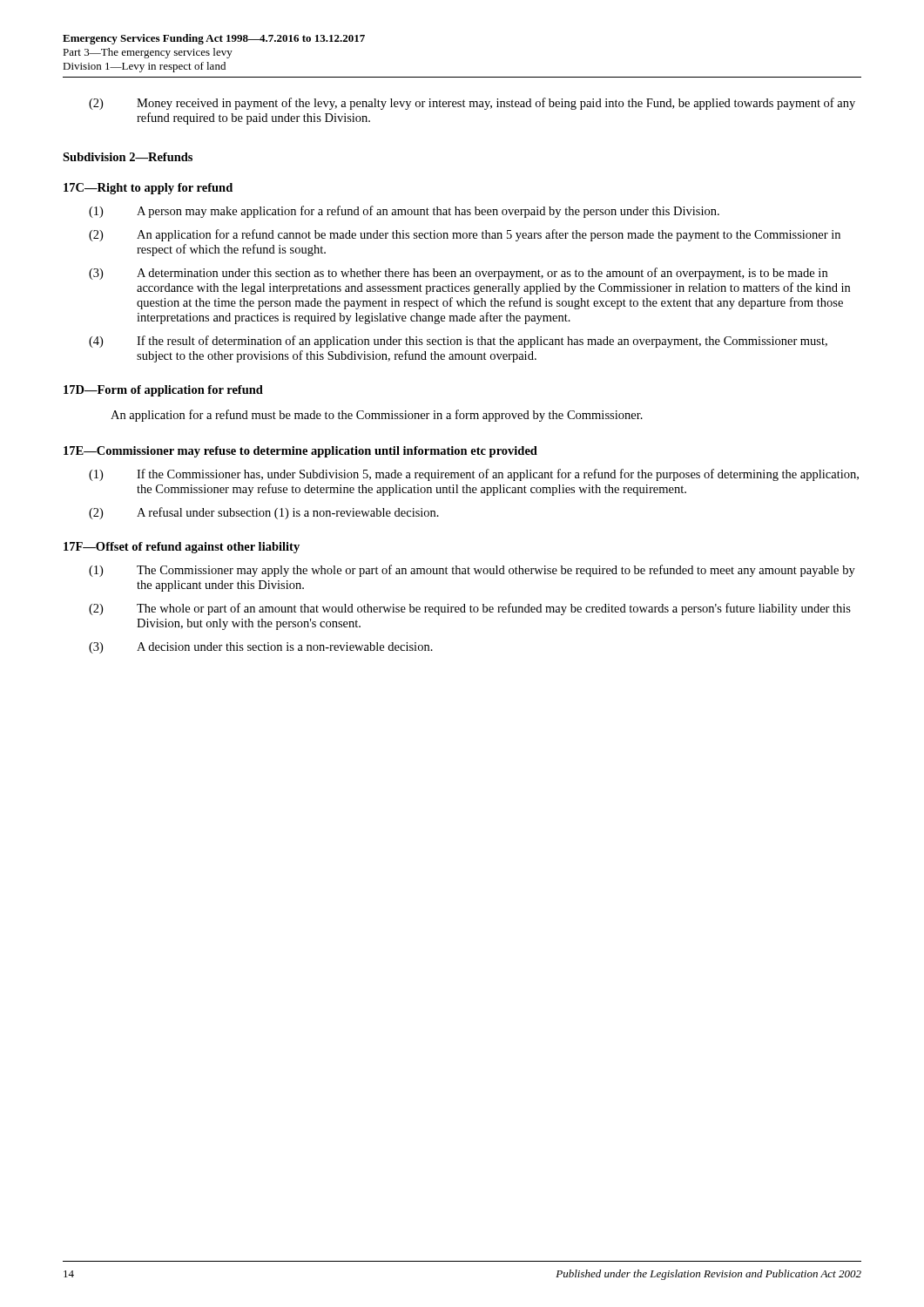Viewport: 924px width, 1307px height.
Task: Navigate to the block starting "(2) An application for a refund"
Action: click(x=462, y=242)
